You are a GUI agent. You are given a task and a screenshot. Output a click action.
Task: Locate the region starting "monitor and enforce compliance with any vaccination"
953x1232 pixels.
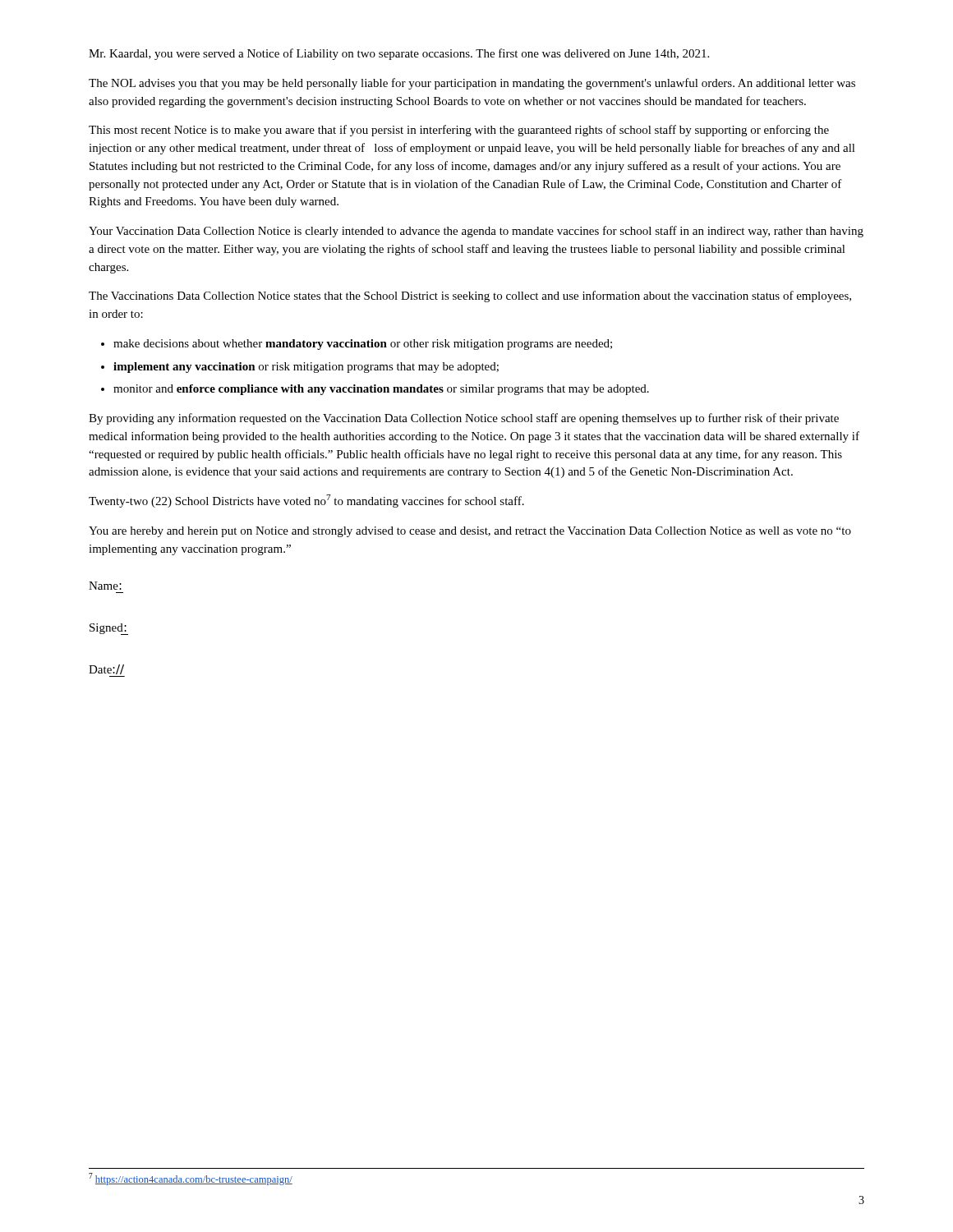pos(381,389)
